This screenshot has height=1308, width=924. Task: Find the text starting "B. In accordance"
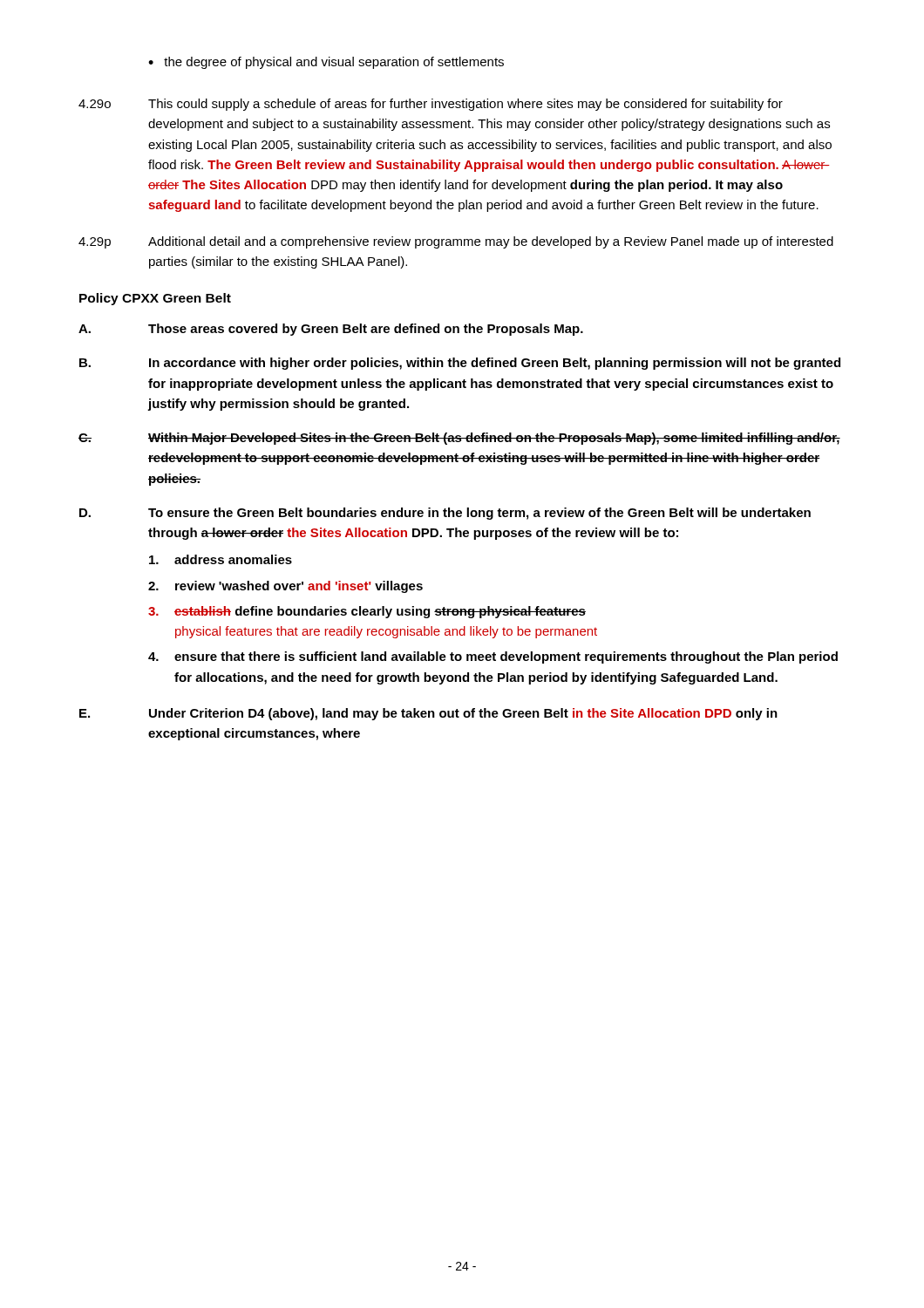(x=462, y=383)
